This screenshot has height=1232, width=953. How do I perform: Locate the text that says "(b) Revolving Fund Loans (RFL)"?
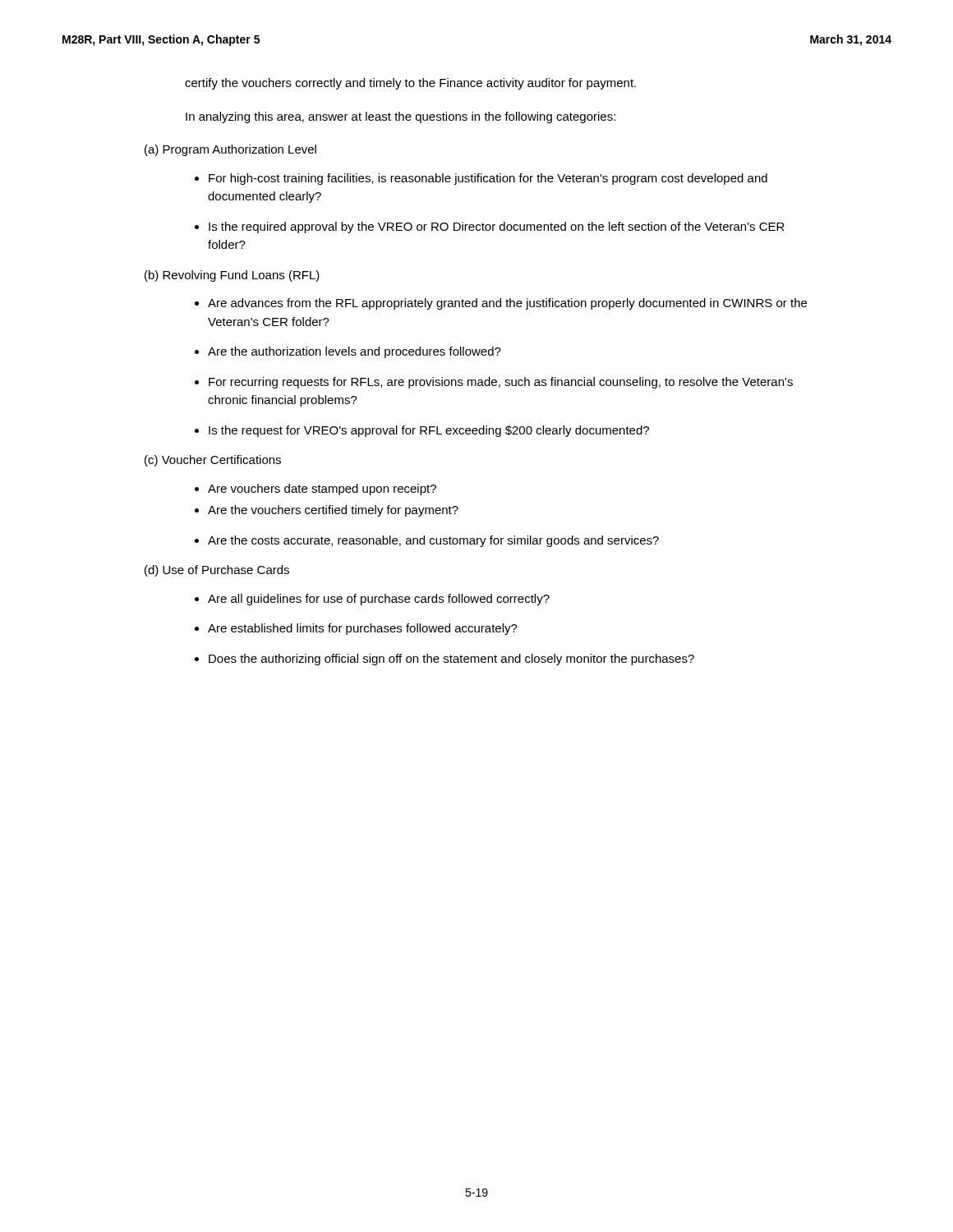pos(232,274)
